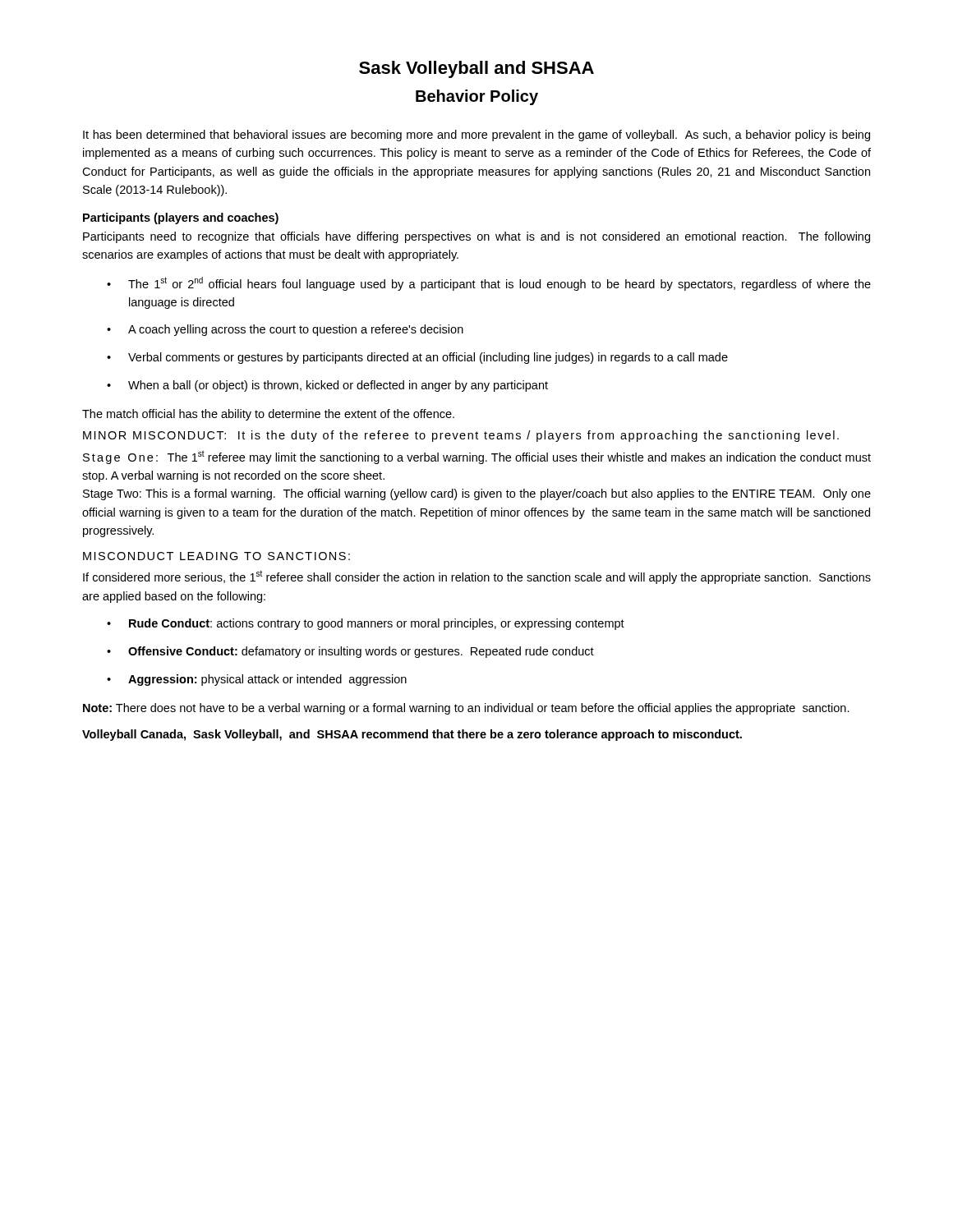The height and width of the screenshot is (1232, 953).
Task: Click on the text block containing "Volleyball Canada, Sask Volleyball,"
Action: click(412, 734)
